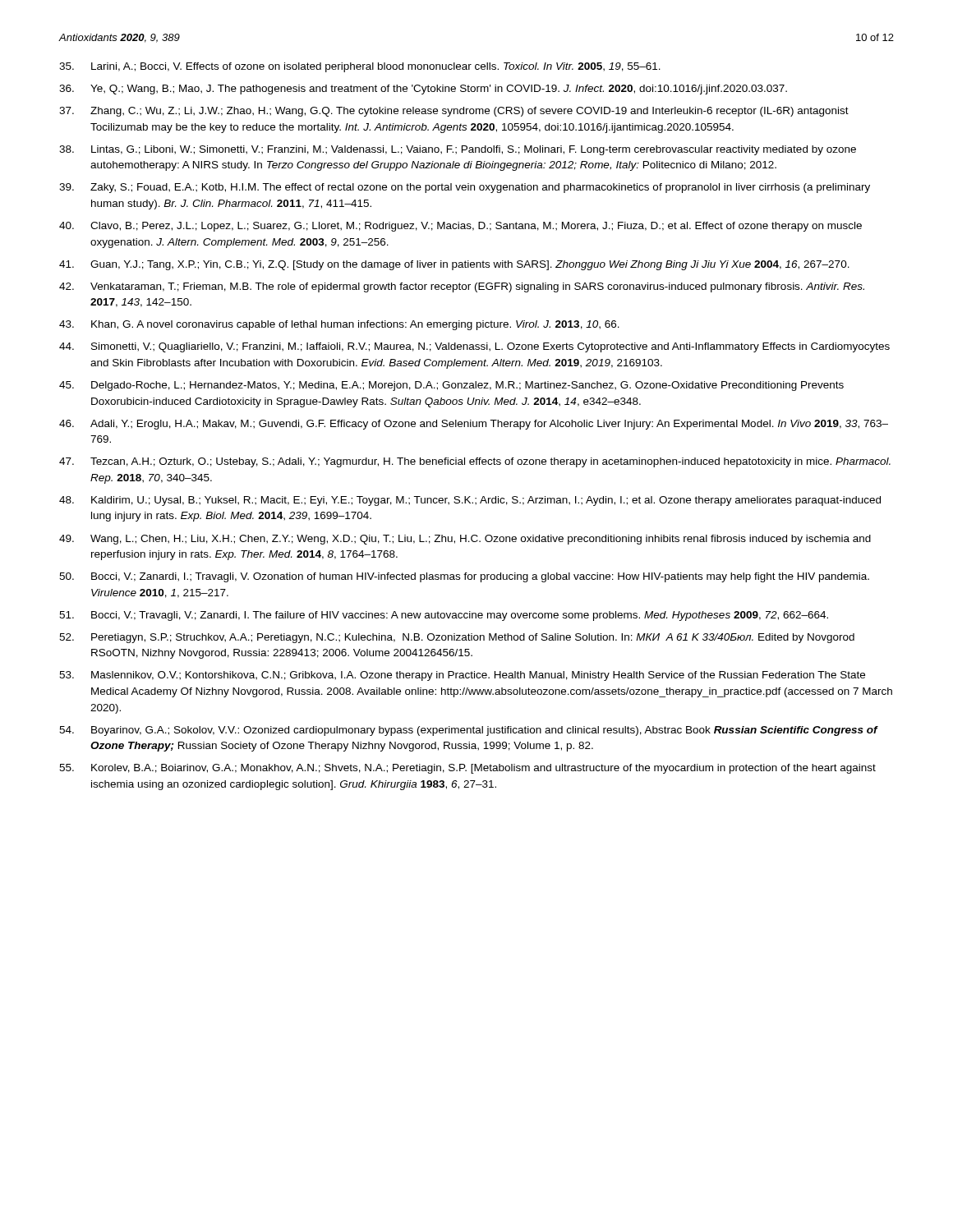Click on the list item that says "48. Kaldirim, U.; Uysal, B.; Yuksel, R.;"
The height and width of the screenshot is (1232, 953).
click(476, 508)
